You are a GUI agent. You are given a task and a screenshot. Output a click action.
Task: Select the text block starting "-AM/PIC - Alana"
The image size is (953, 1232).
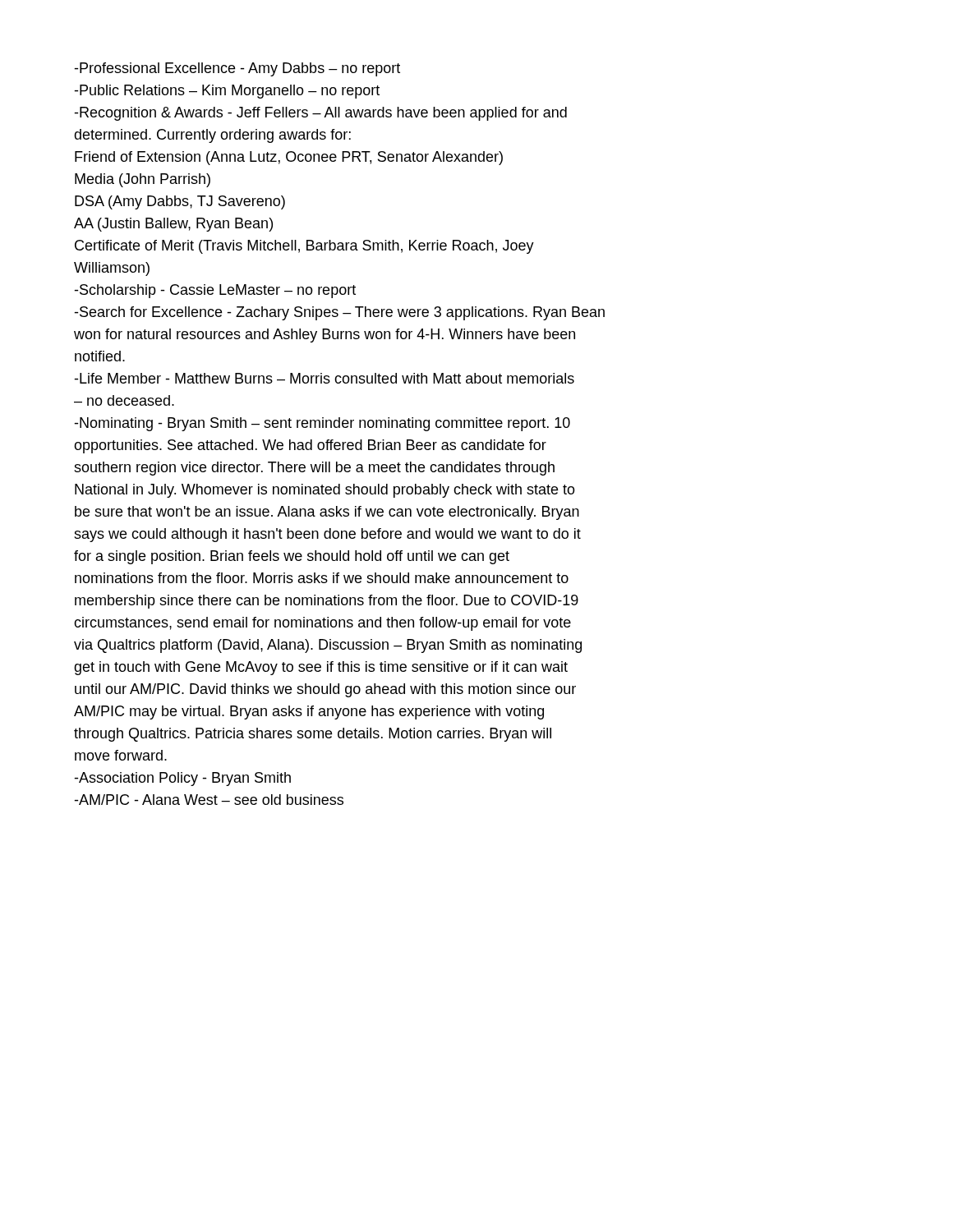tap(209, 800)
